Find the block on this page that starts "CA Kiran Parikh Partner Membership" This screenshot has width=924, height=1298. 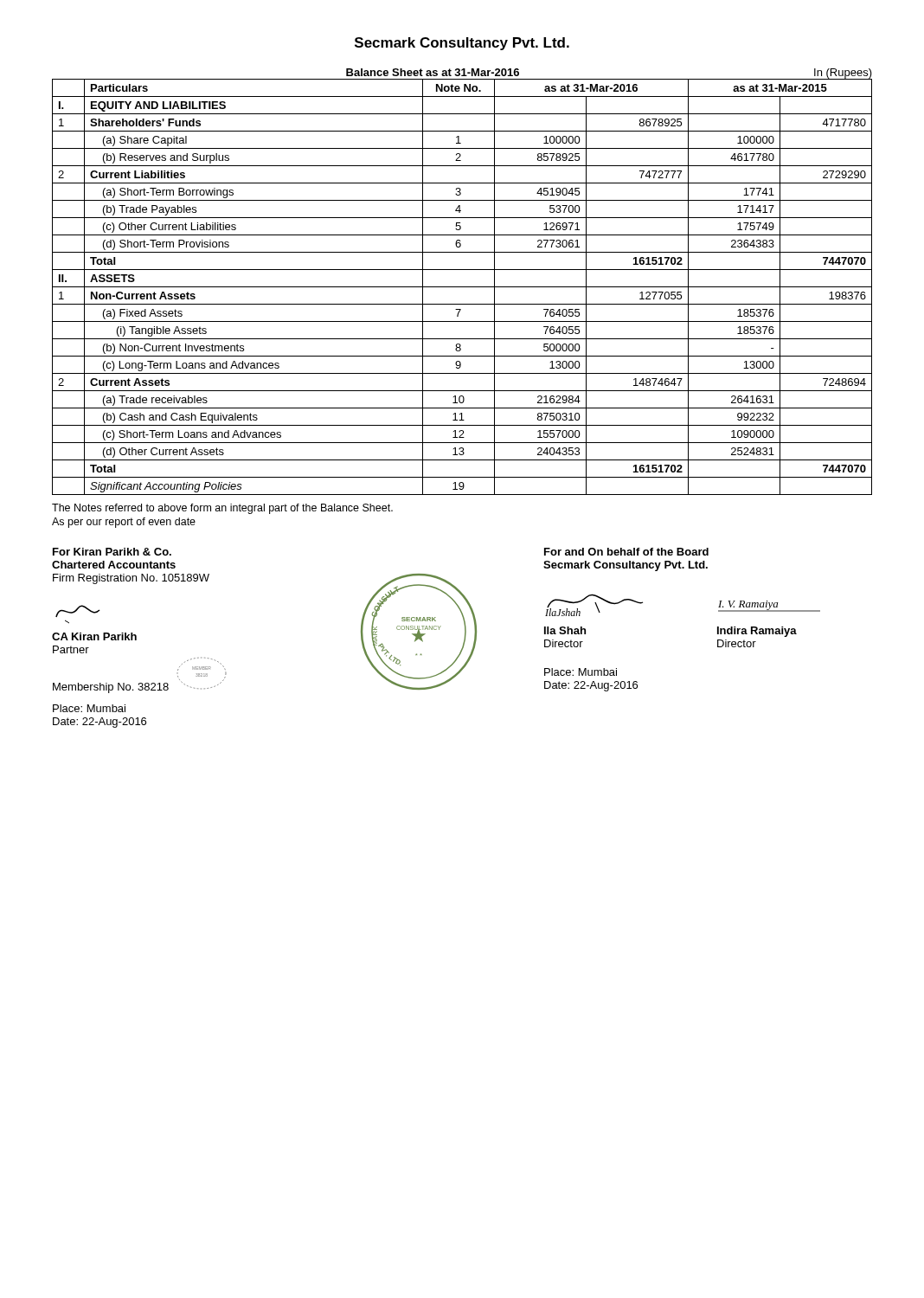[94, 636]
